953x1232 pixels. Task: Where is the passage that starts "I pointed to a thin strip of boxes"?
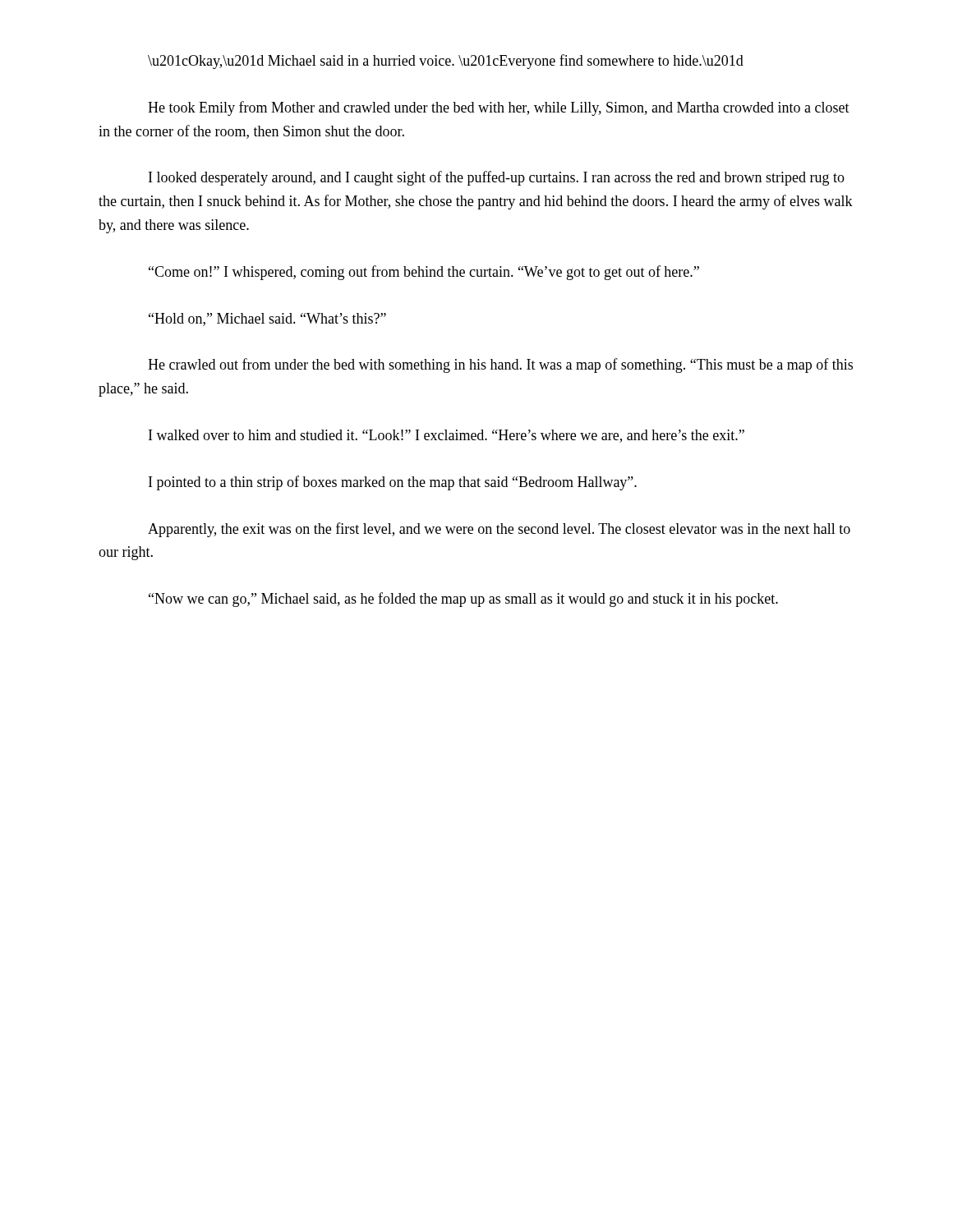476,482
